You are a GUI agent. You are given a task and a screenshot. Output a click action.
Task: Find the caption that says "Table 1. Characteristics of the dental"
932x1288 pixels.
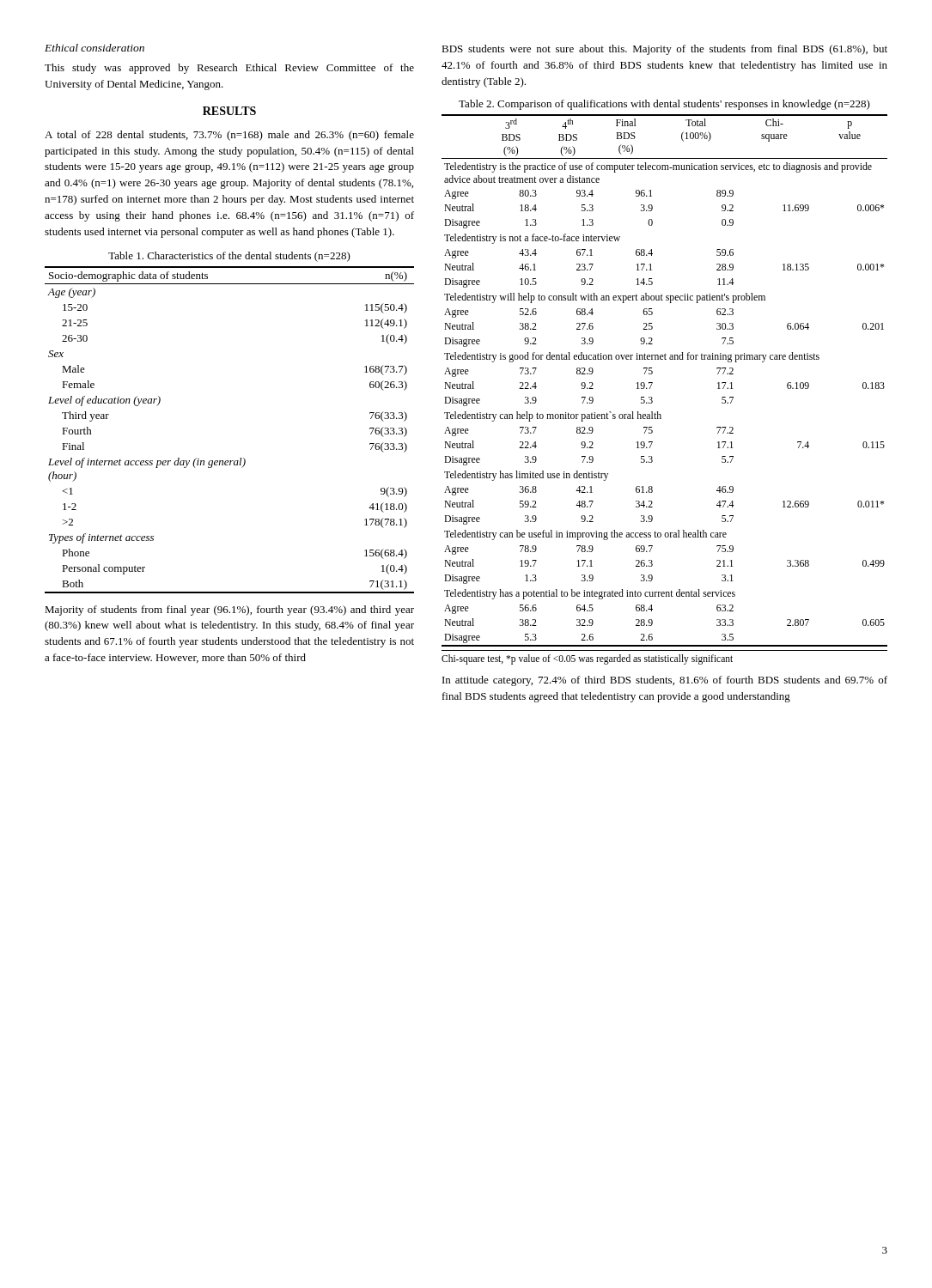click(x=229, y=255)
